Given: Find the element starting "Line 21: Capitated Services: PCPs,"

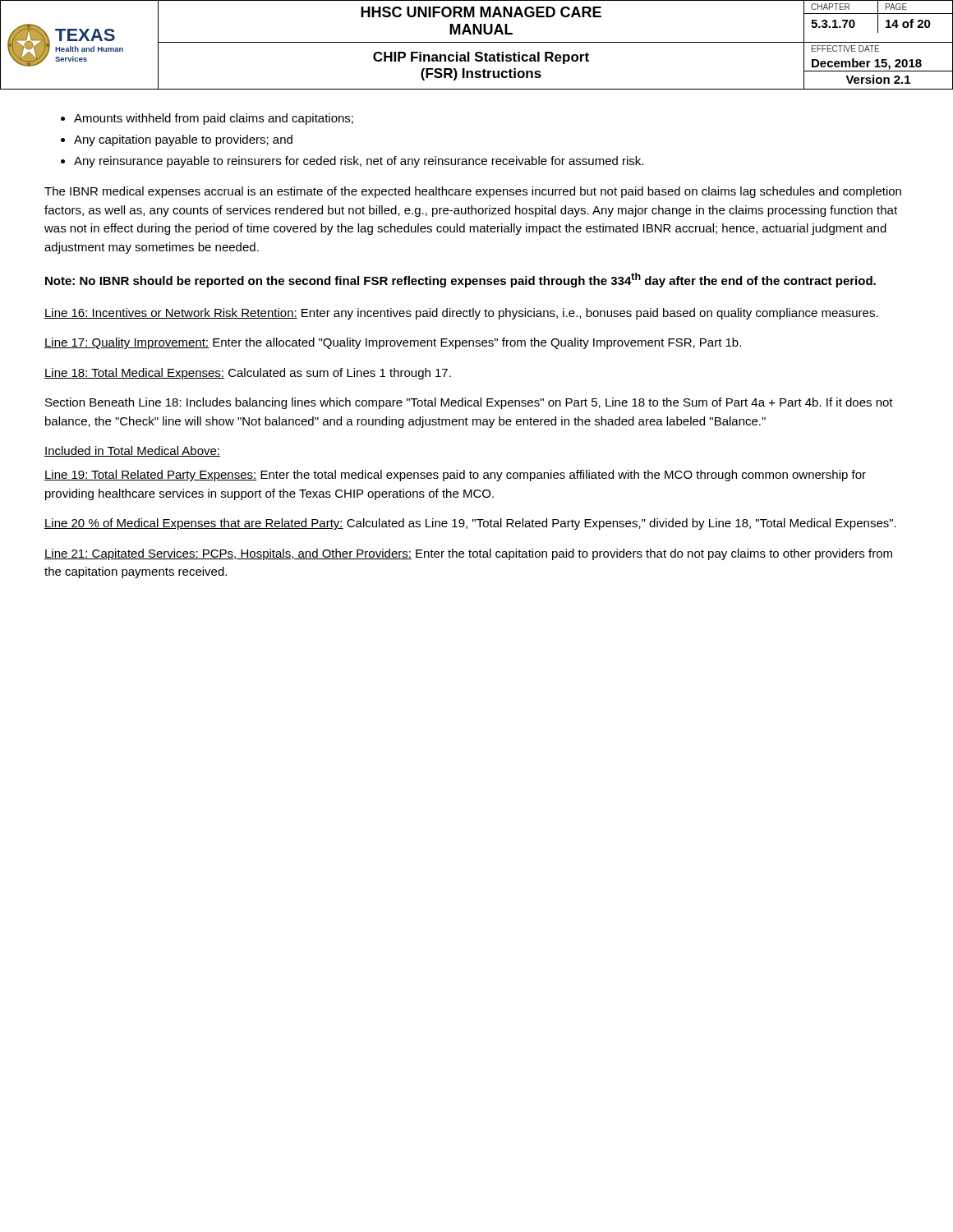Looking at the screenshot, I should coord(469,562).
